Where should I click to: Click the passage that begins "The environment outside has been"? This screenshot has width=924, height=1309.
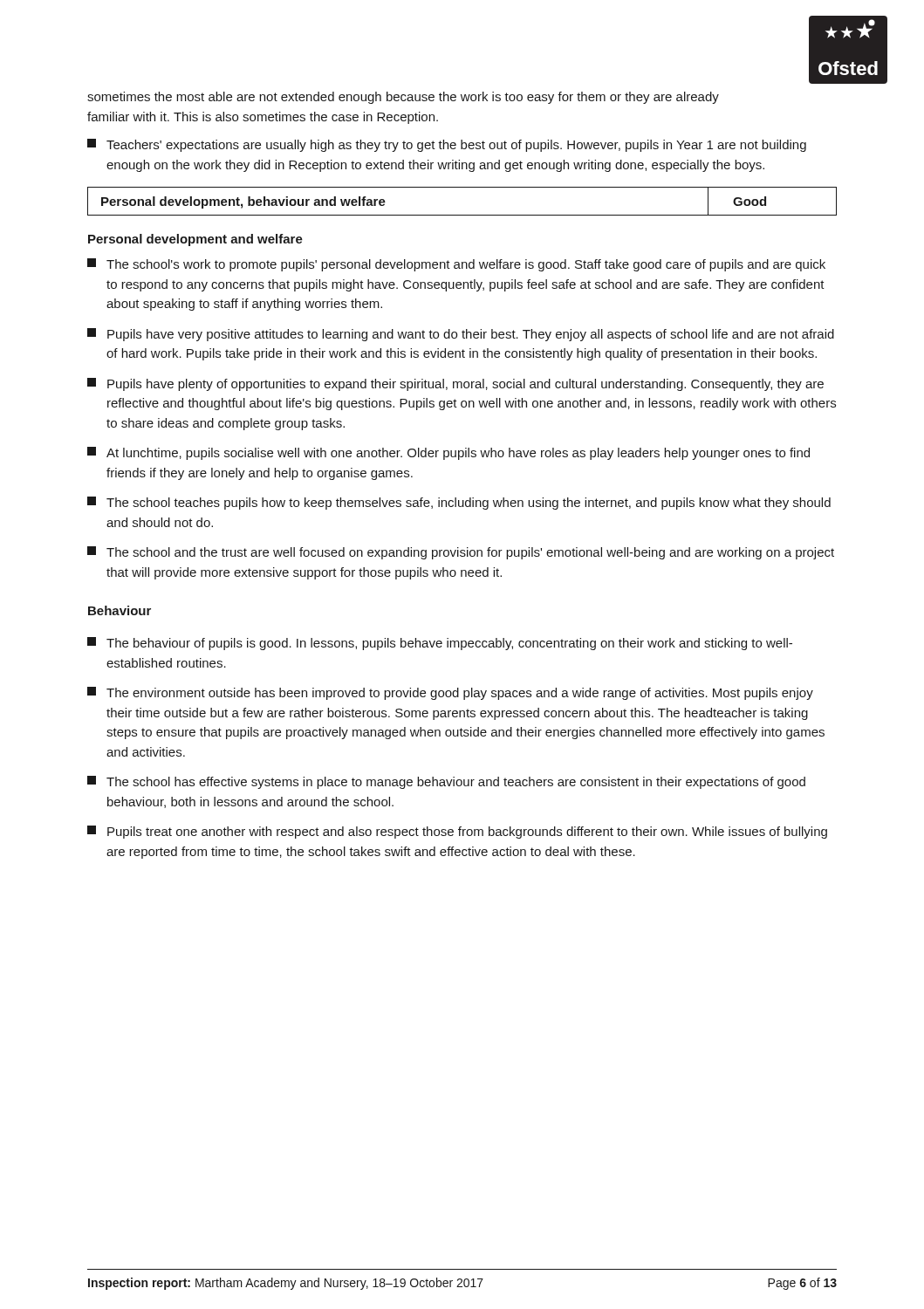click(x=462, y=723)
